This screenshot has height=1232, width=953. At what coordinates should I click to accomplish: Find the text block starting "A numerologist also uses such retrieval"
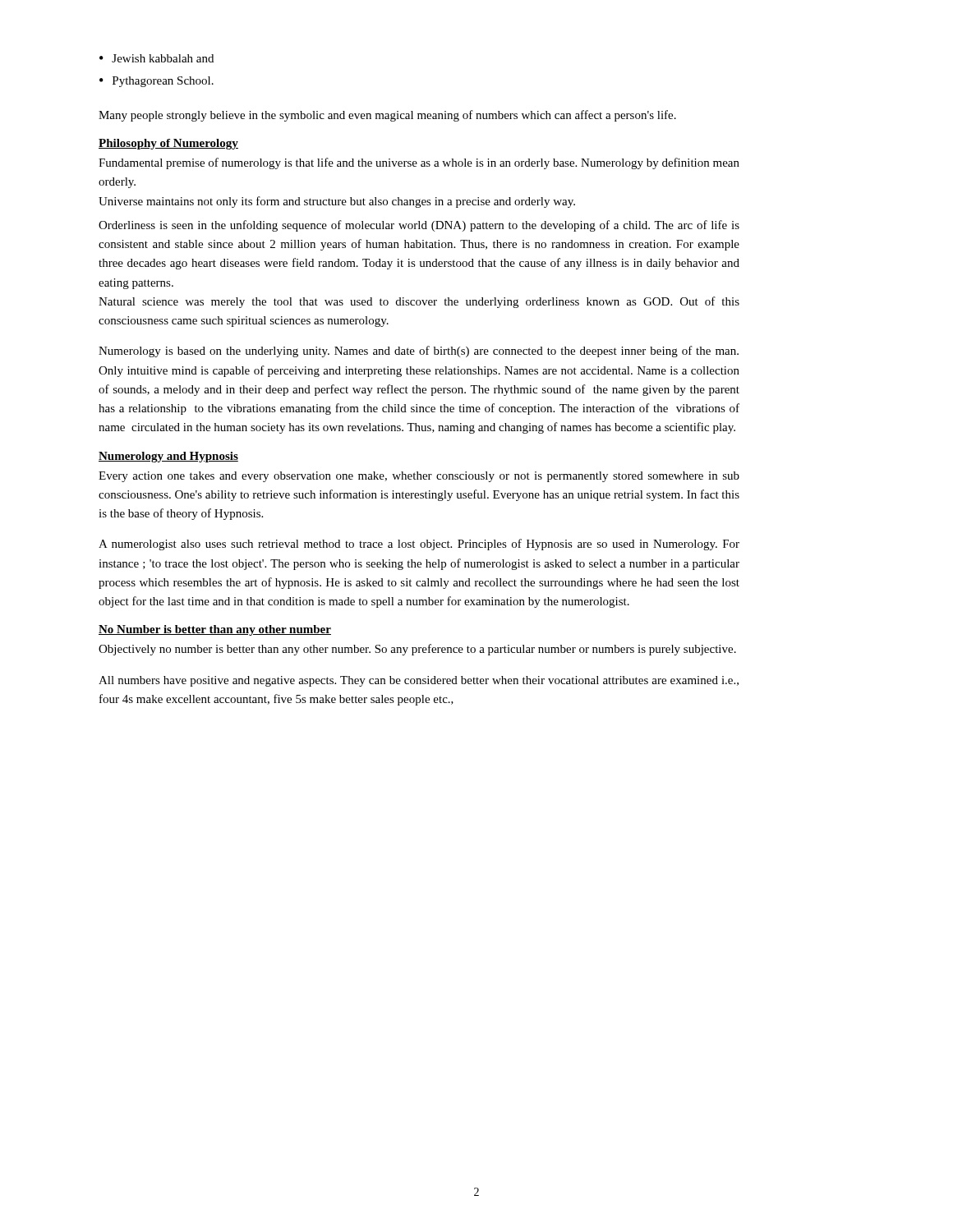[x=419, y=573]
